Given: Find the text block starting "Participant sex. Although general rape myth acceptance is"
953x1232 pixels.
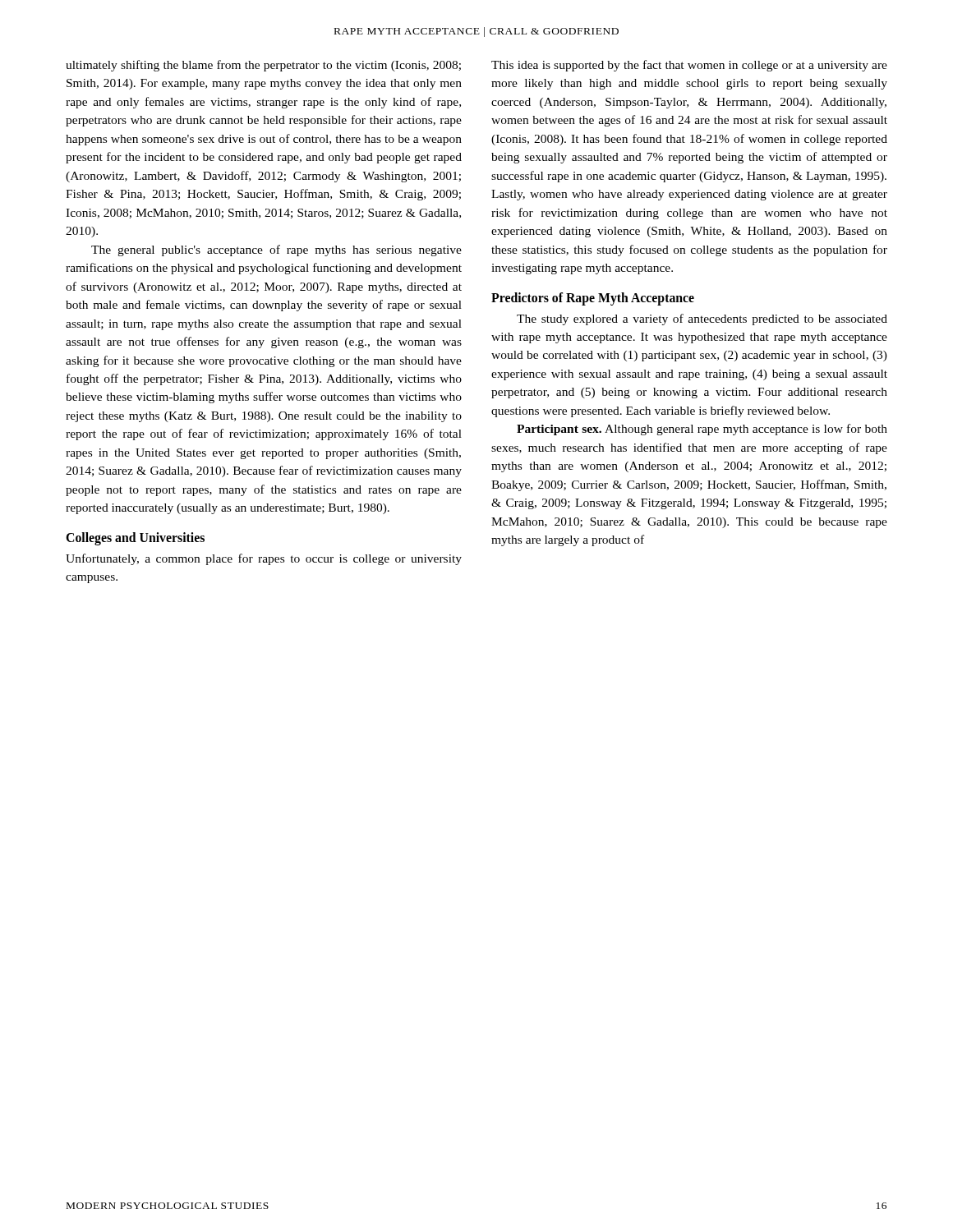Looking at the screenshot, I should click(x=689, y=485).
